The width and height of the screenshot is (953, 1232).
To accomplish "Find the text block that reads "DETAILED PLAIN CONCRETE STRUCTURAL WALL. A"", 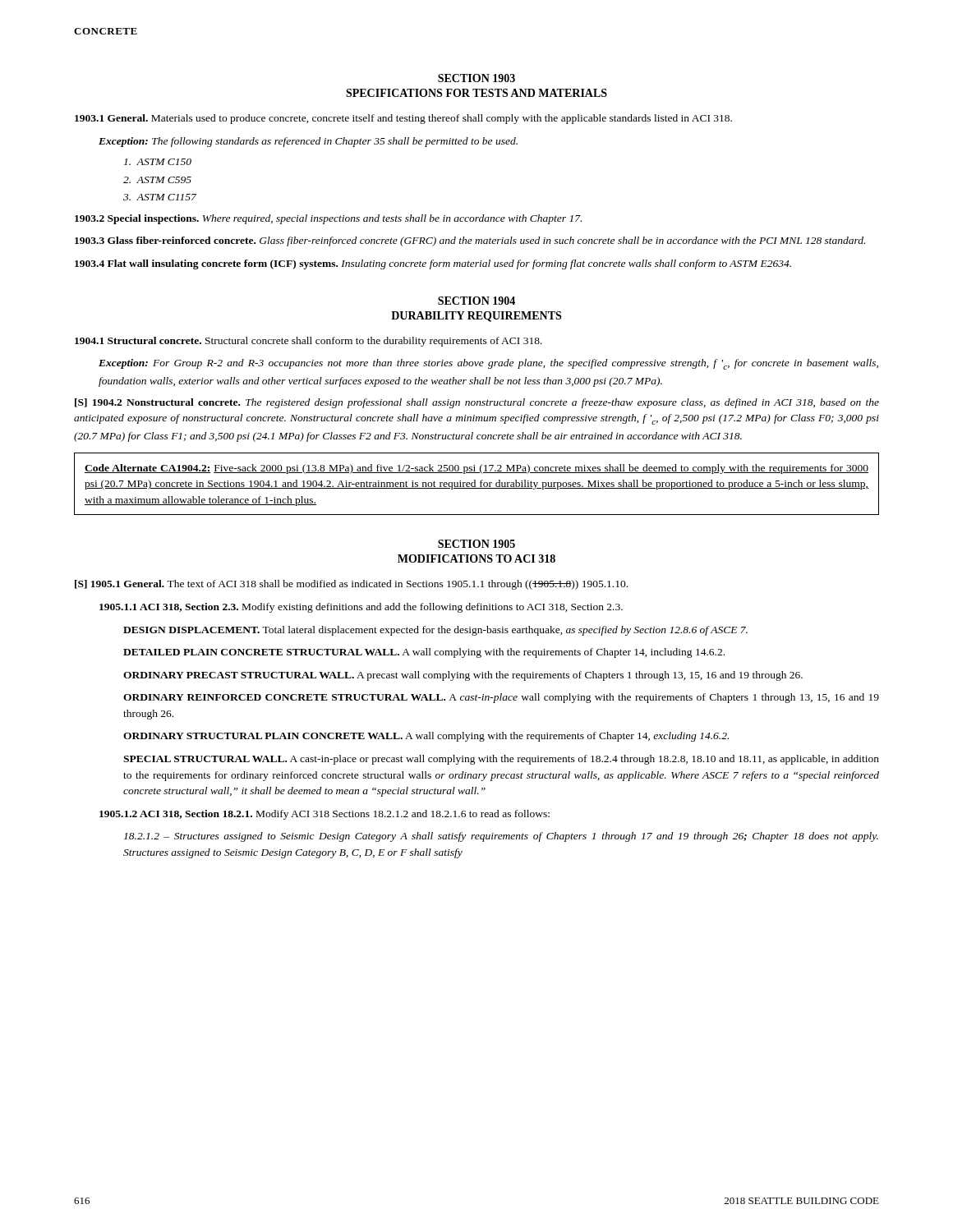I will tap(424, 652).
